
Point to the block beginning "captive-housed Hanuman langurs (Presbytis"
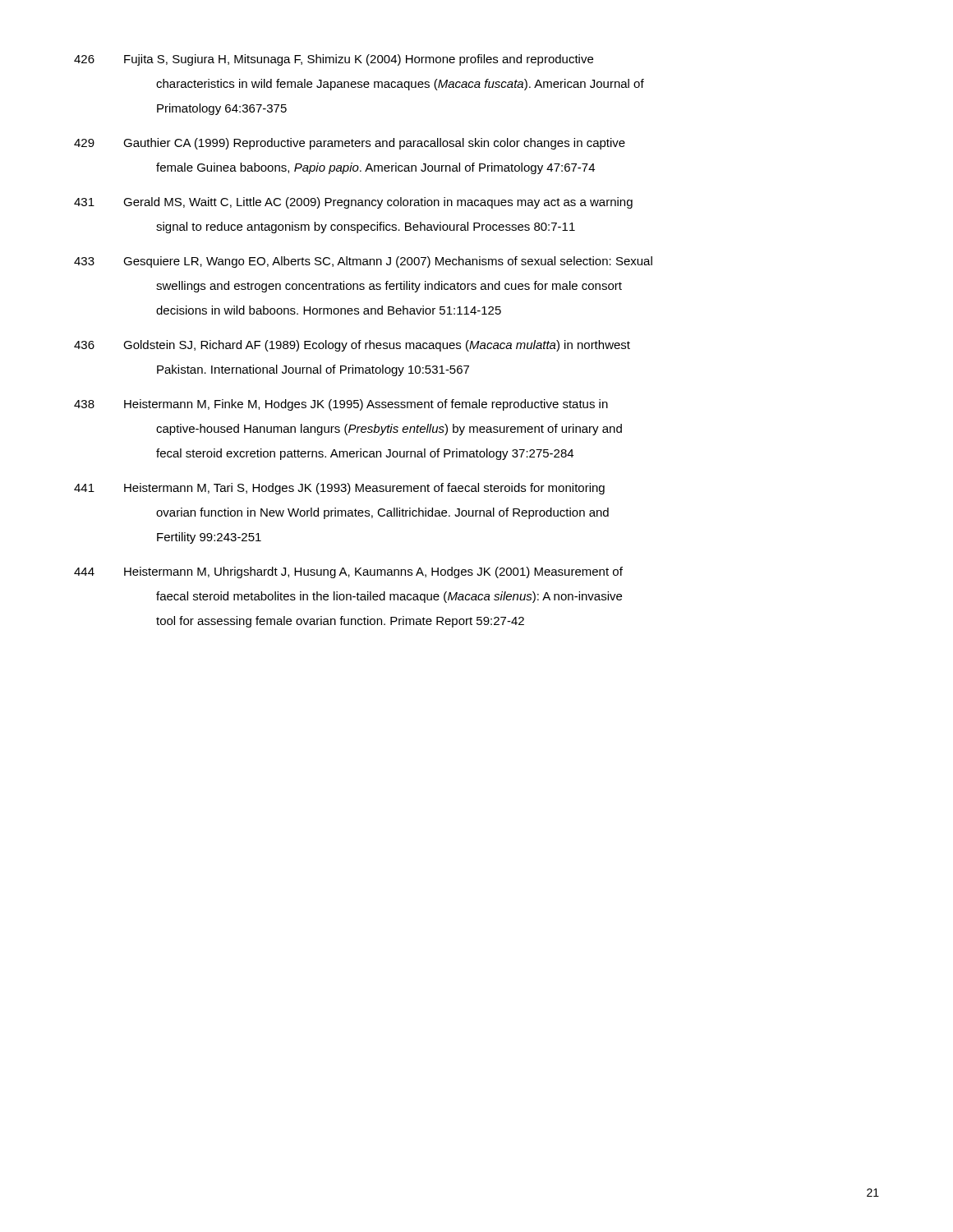point(476,429)
